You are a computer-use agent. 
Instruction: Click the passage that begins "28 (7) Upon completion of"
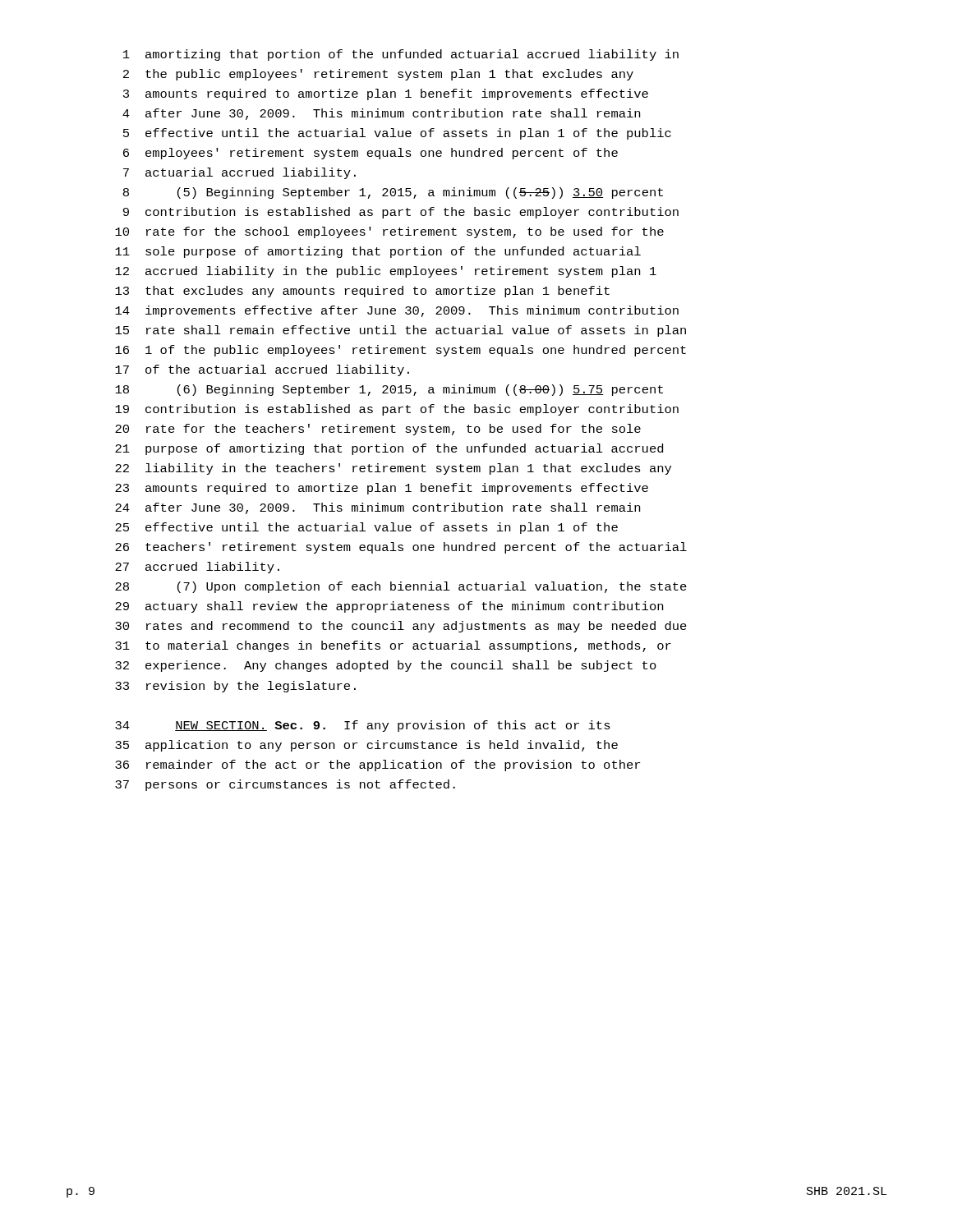tap(493, 637)
